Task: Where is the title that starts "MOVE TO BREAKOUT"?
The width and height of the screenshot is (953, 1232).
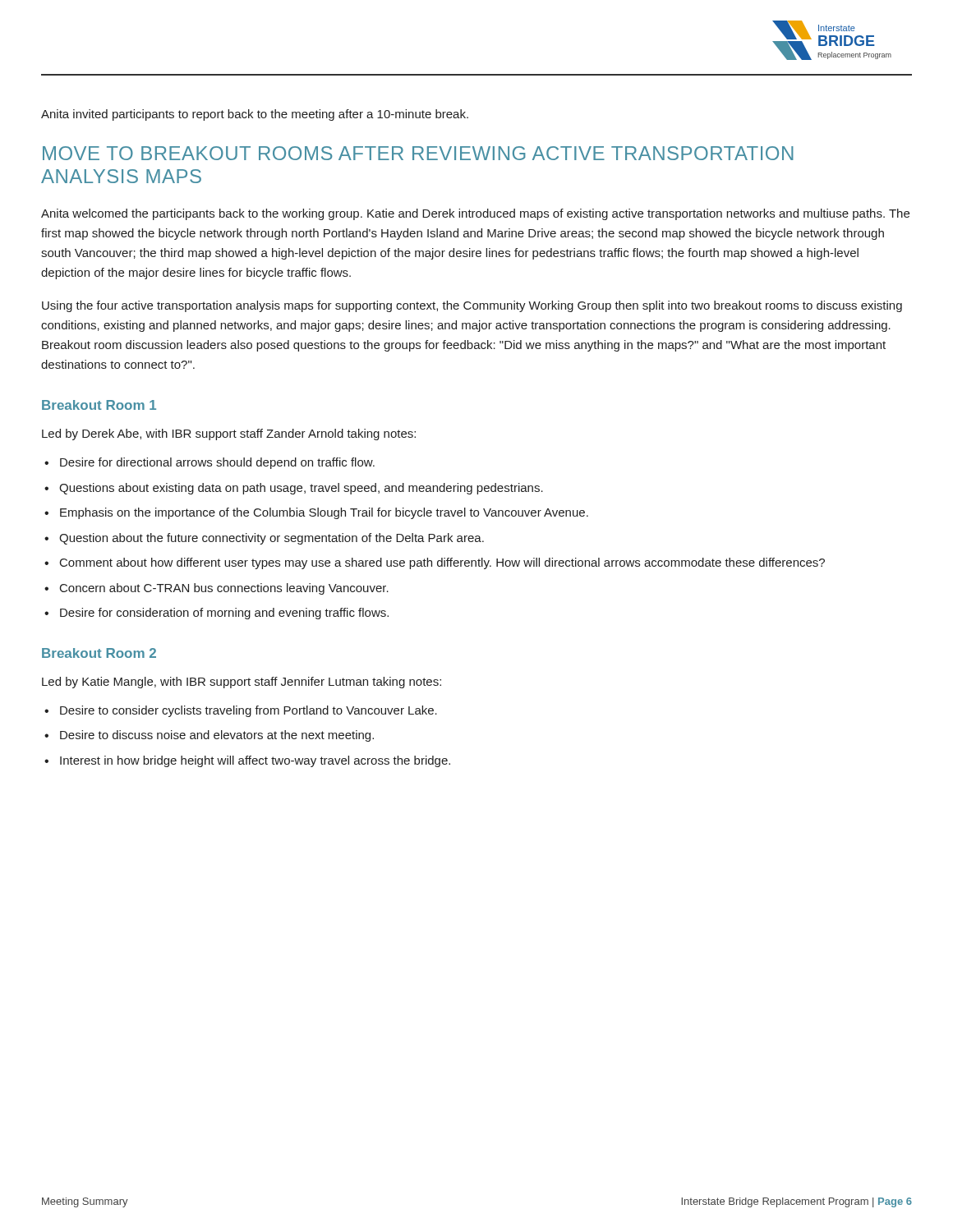Action: [418, 165]
